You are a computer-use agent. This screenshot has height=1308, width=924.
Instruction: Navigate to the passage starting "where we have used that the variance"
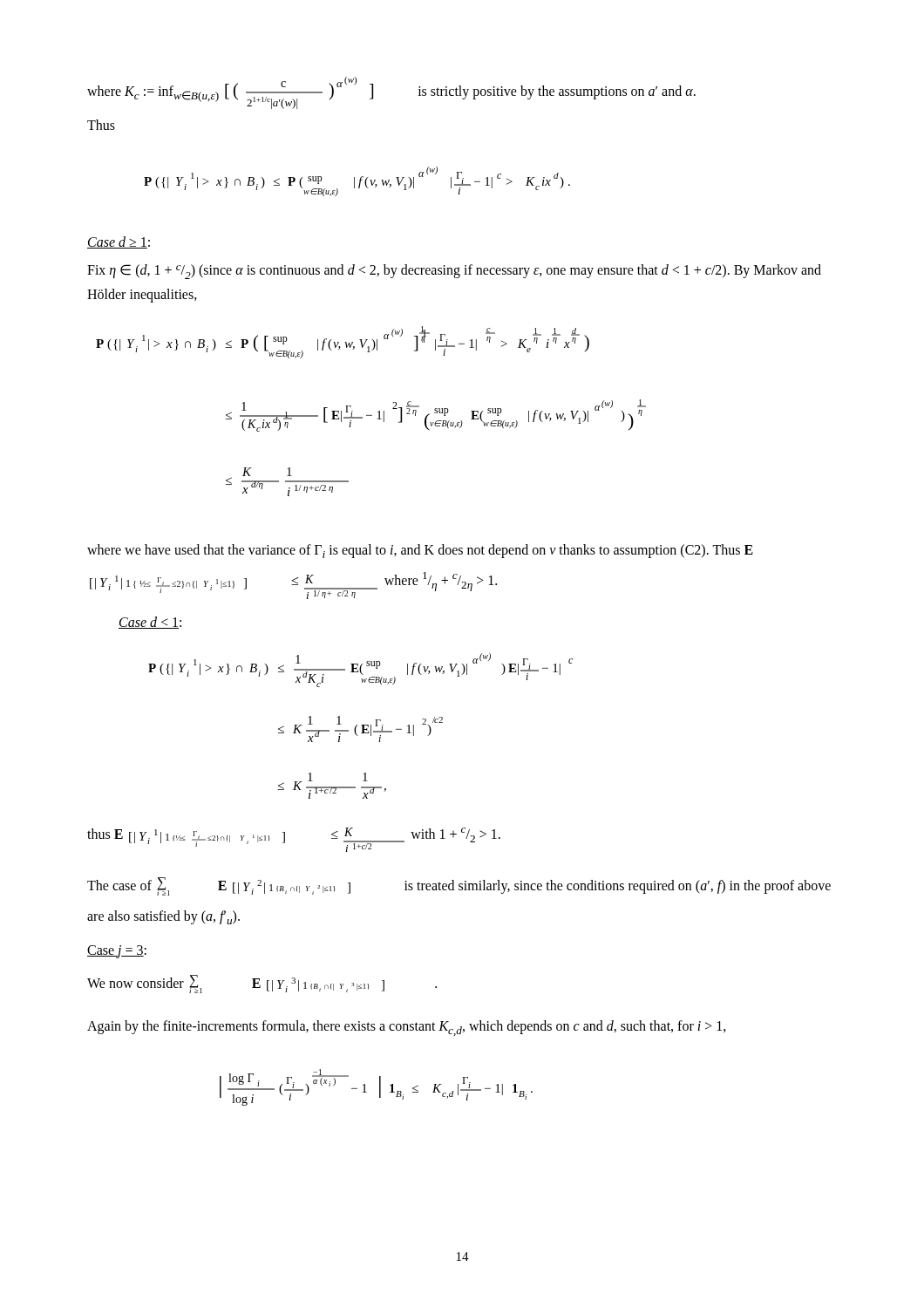(x=420, y=570)
